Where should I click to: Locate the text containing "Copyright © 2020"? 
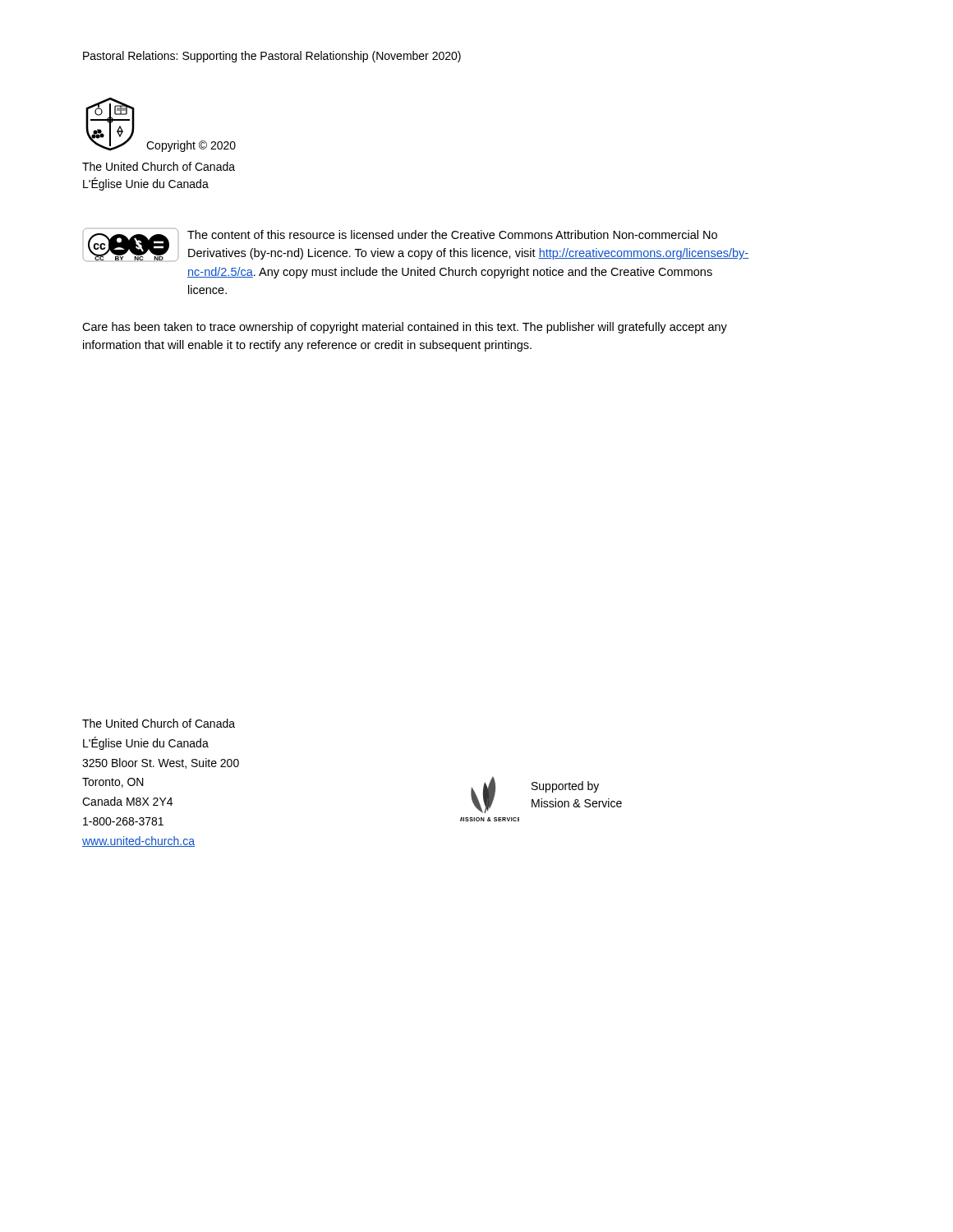click(191, 145)
